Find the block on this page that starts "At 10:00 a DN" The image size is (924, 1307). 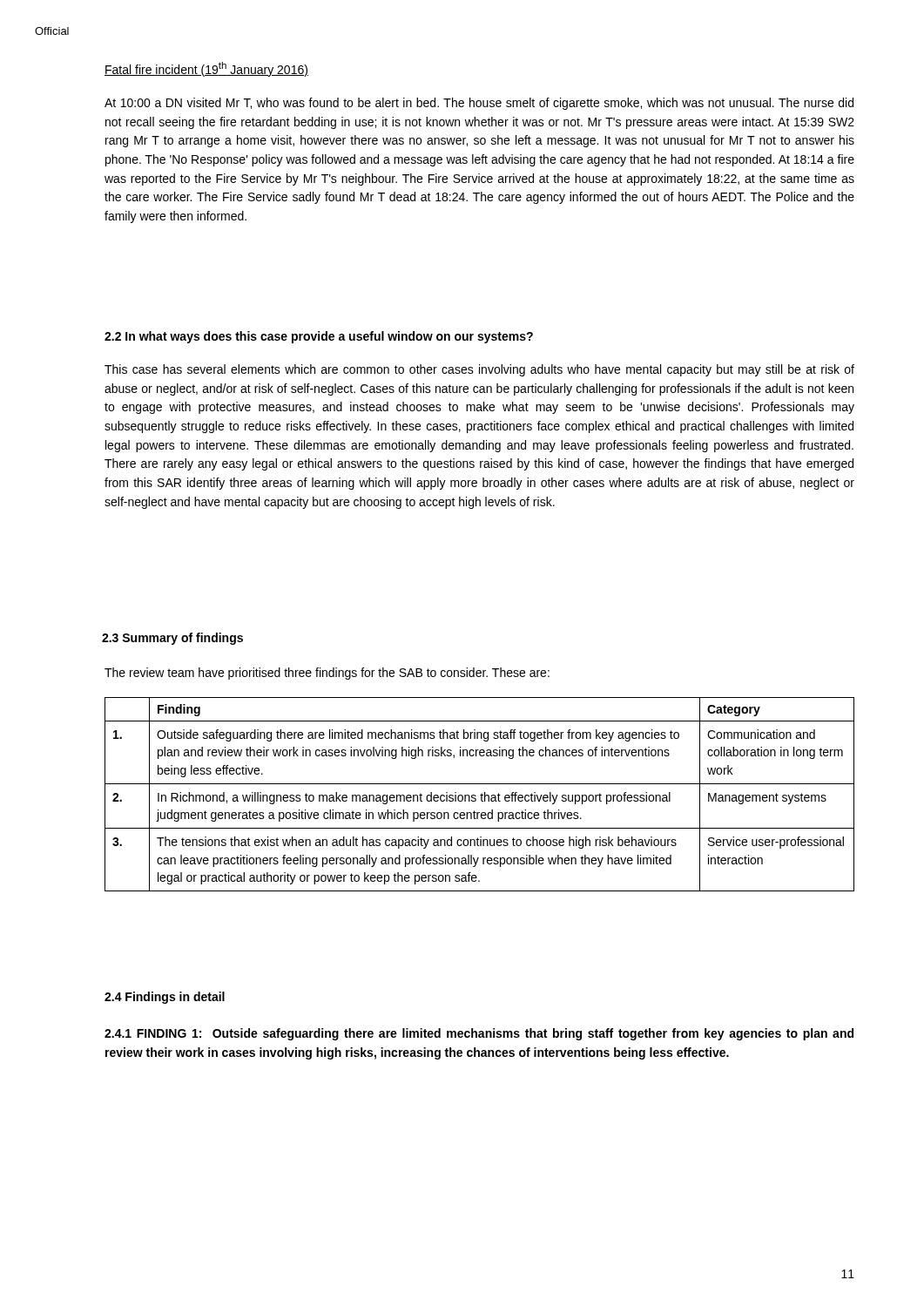click(x=479, y=160)
